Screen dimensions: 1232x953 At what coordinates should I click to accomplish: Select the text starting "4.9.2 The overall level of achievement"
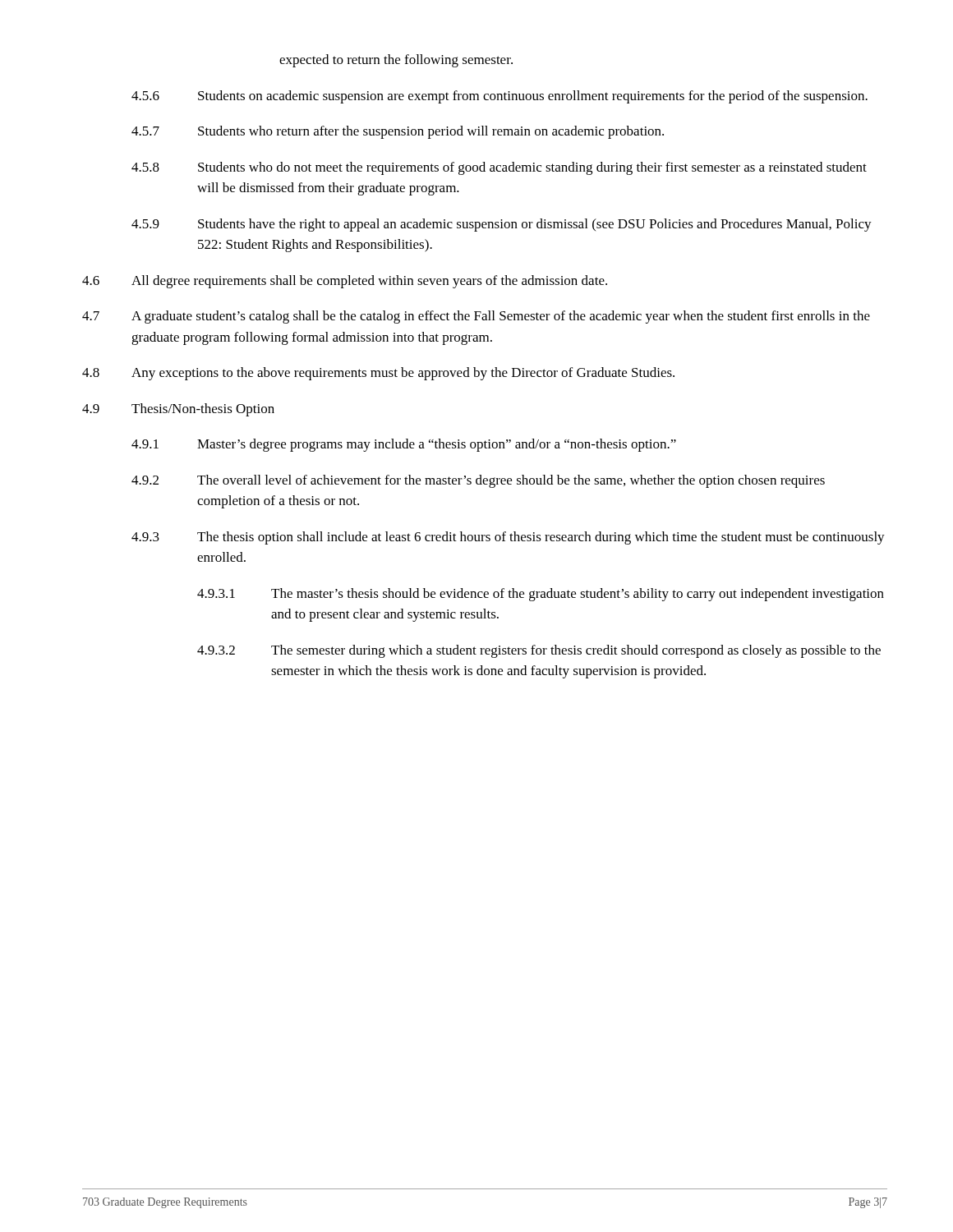pos(509,490)
